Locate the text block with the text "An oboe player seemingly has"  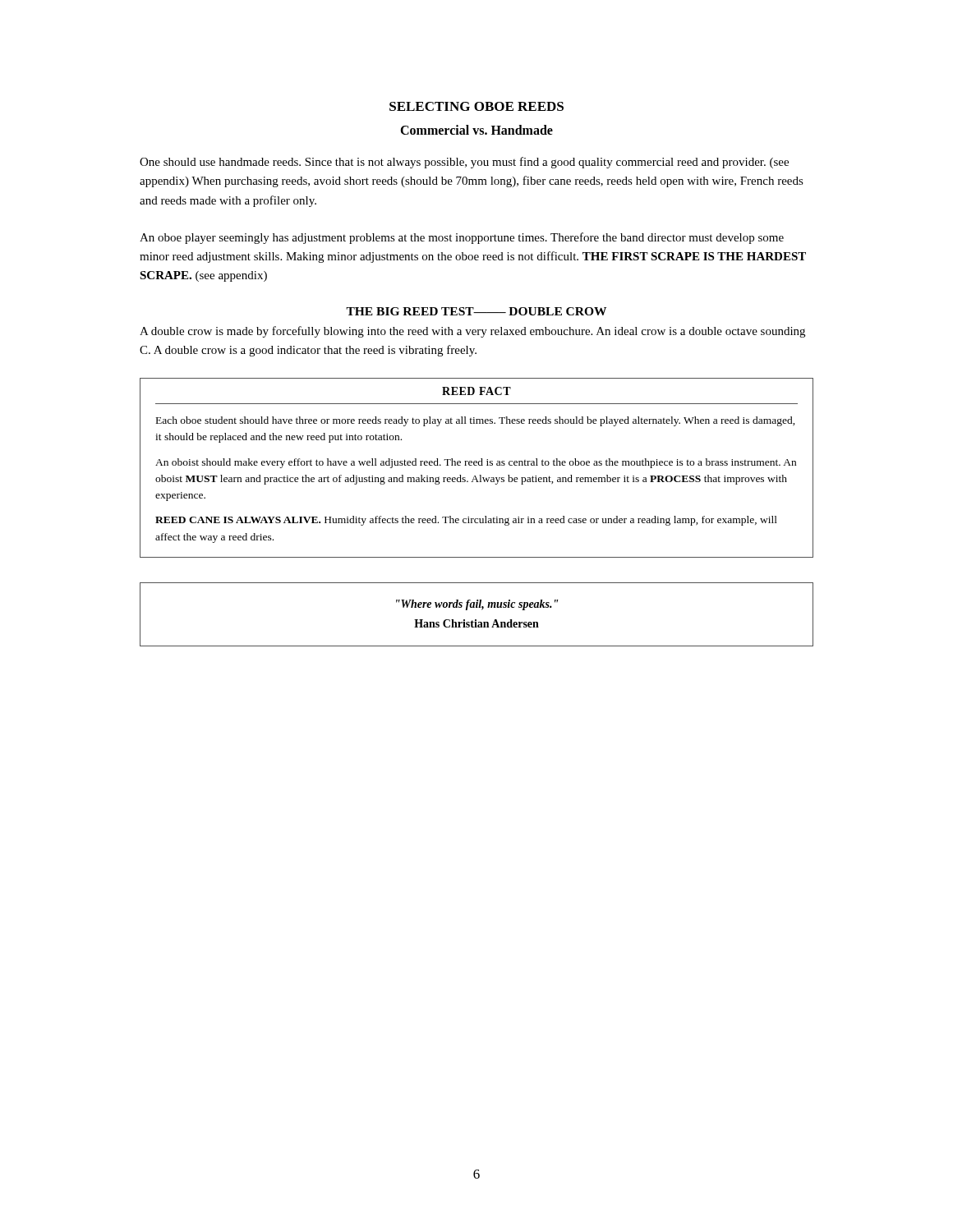(473, 256)
